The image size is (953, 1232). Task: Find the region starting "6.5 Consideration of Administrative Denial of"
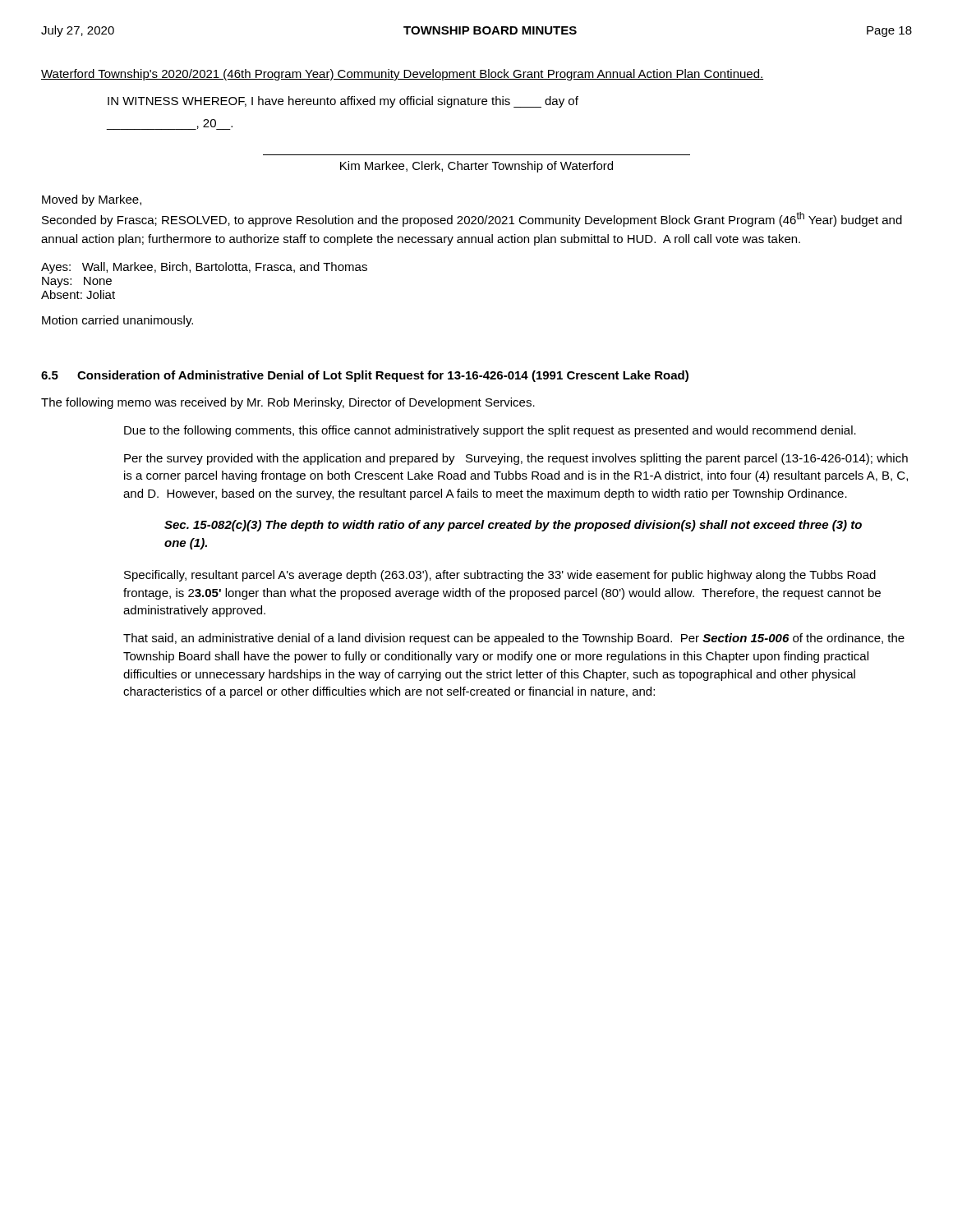[365, 375]
